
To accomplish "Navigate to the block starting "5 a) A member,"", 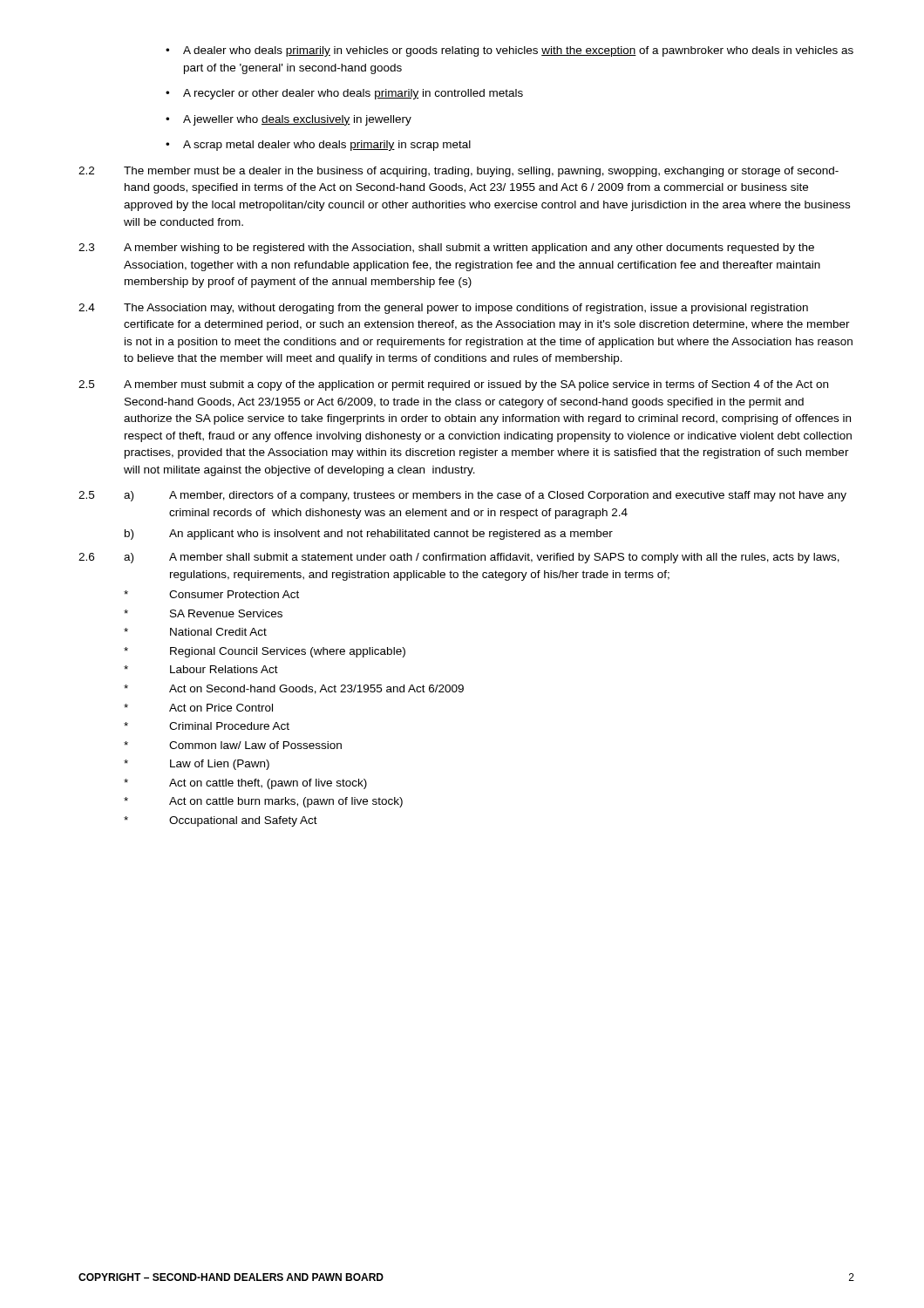I will point(466,504).
